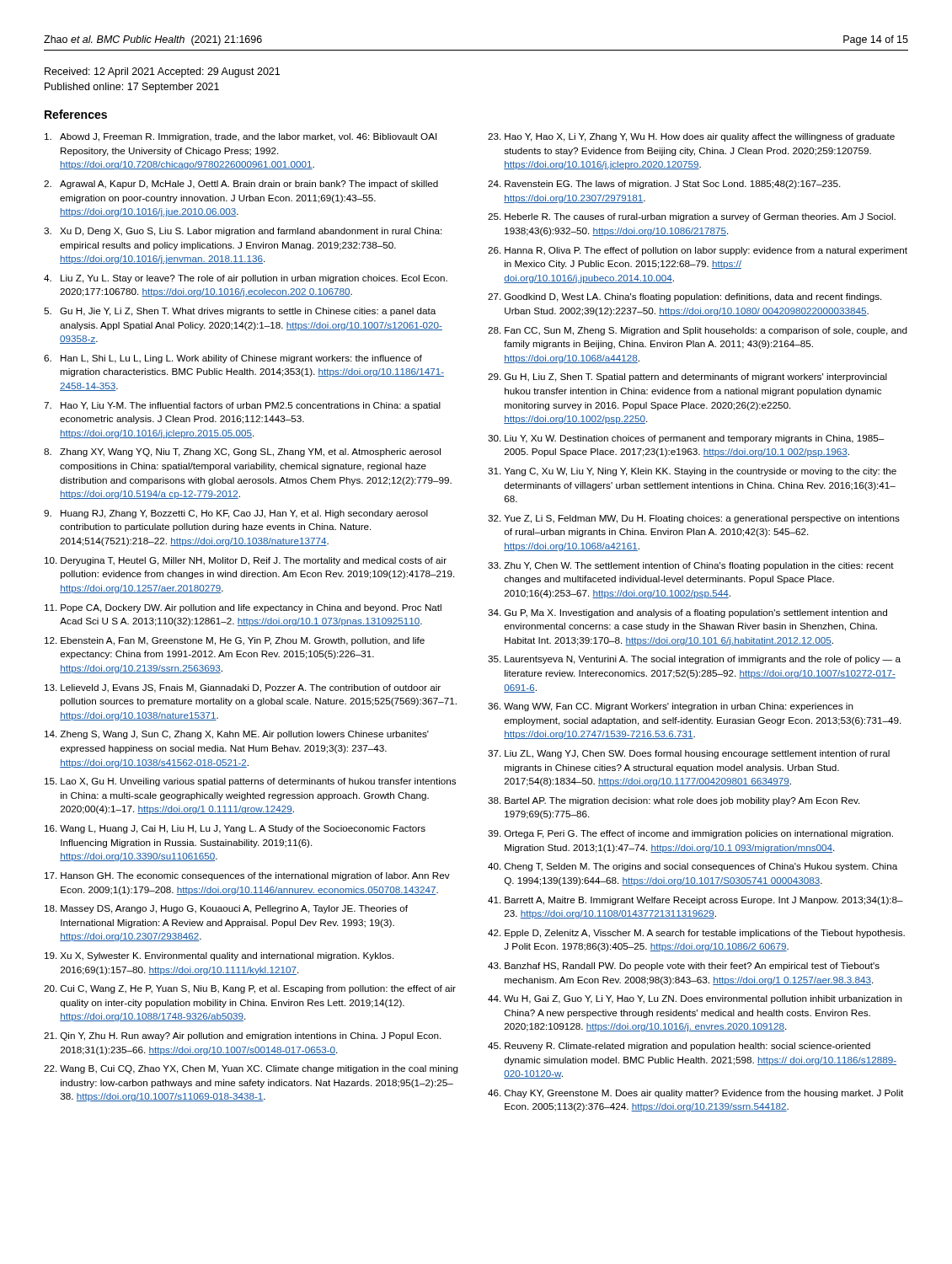The height and width of the screenshot is (1264, 952).
Task: Find the block on this page that starts "4. Liu Z, Yu L. Stay or leave?"
Action: tap(254, 285)
